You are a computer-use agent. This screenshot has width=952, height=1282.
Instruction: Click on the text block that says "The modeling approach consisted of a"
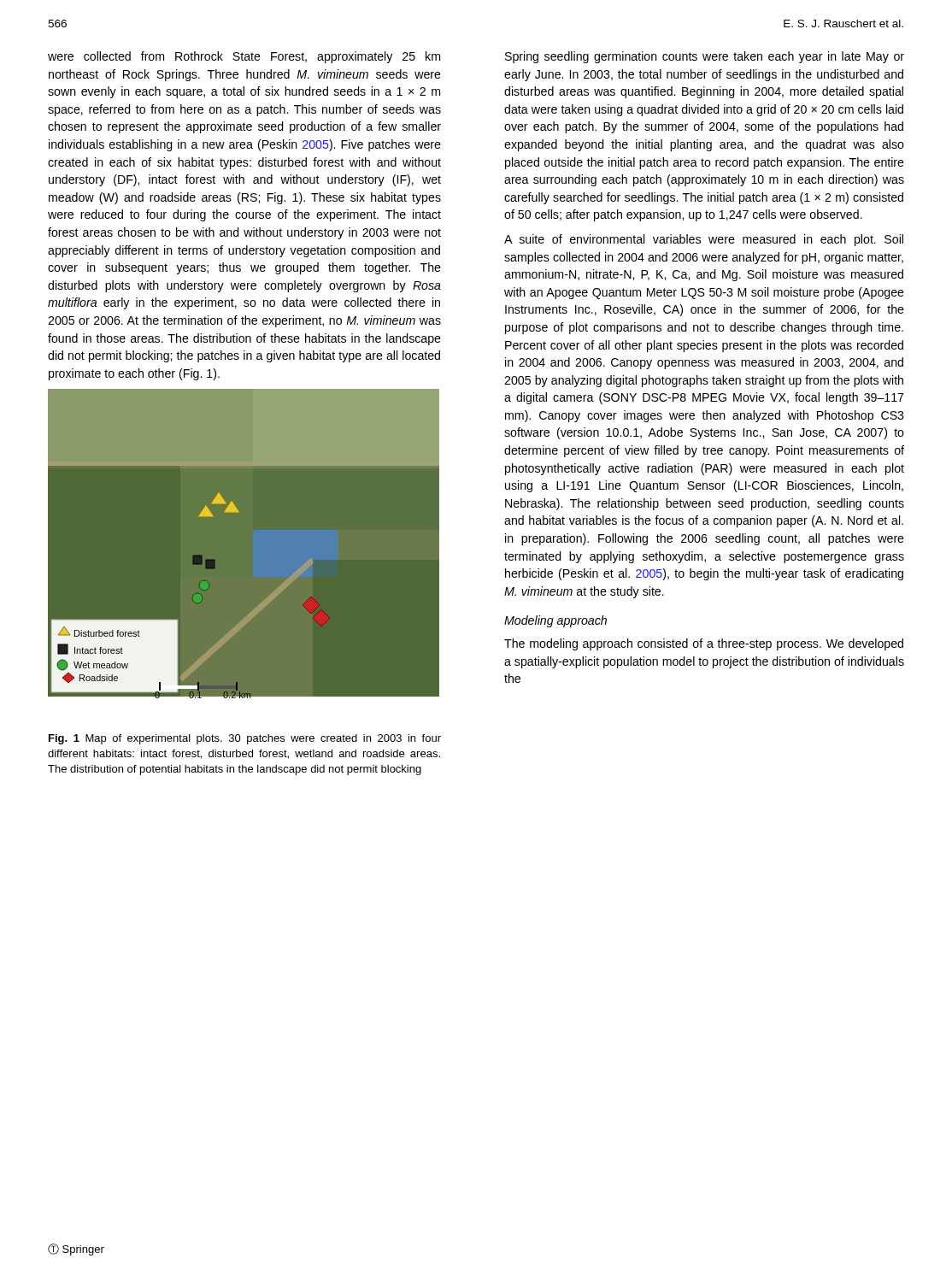704,661
